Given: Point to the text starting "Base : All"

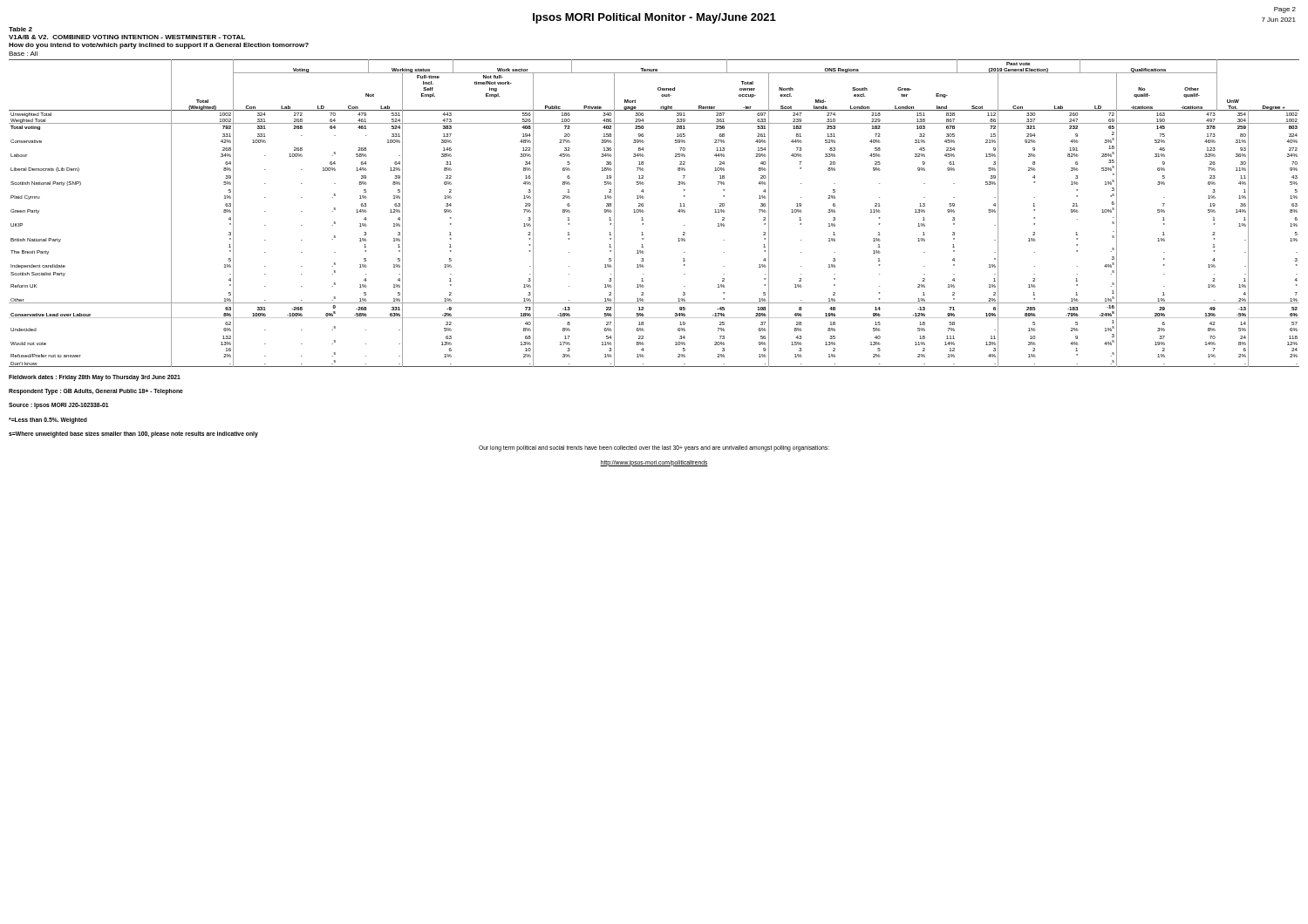Looking at the screenshot, I should click(x=23, y=54).
